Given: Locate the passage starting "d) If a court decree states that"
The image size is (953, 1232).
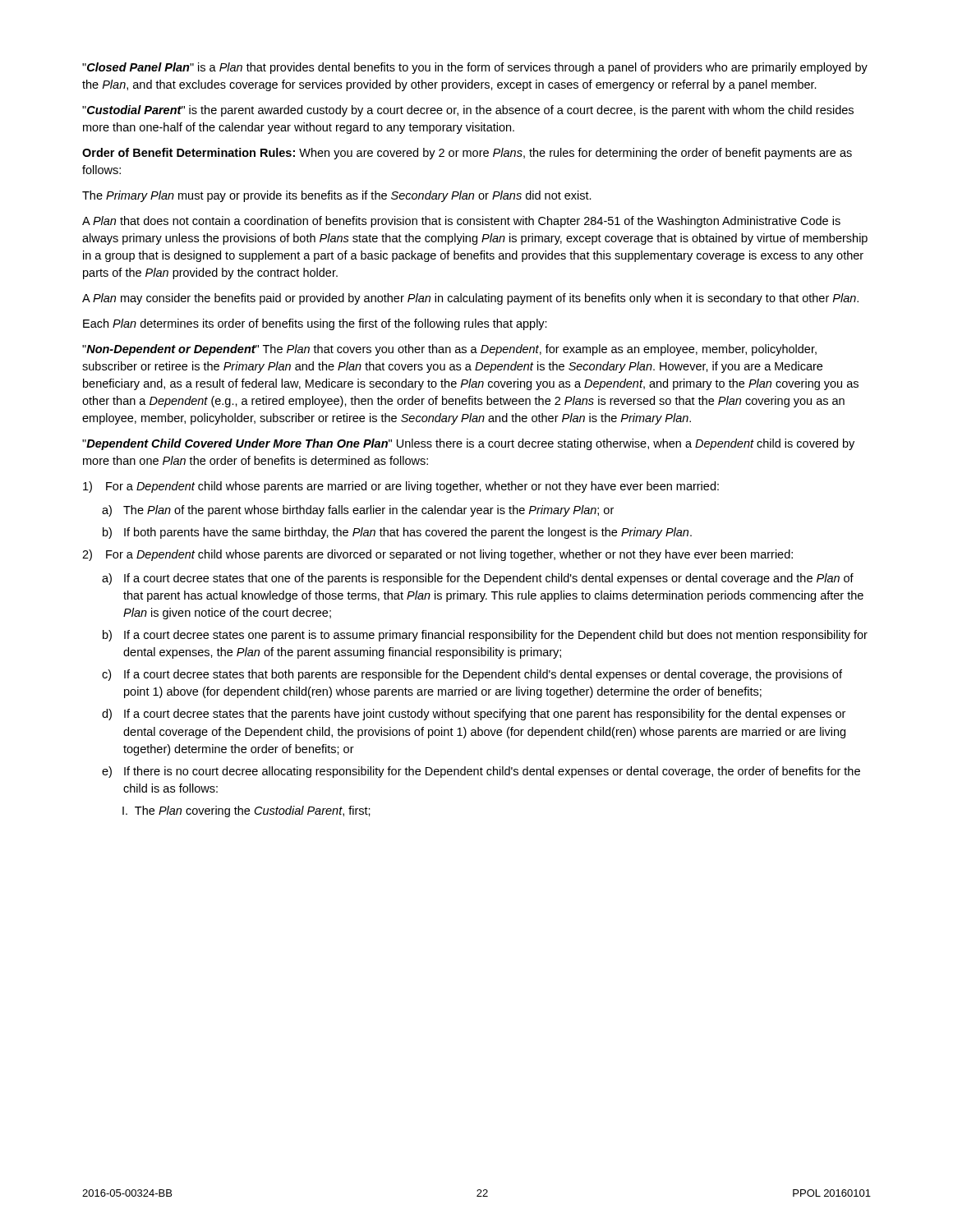Looking at the screenshot, I should click(486, 732).
